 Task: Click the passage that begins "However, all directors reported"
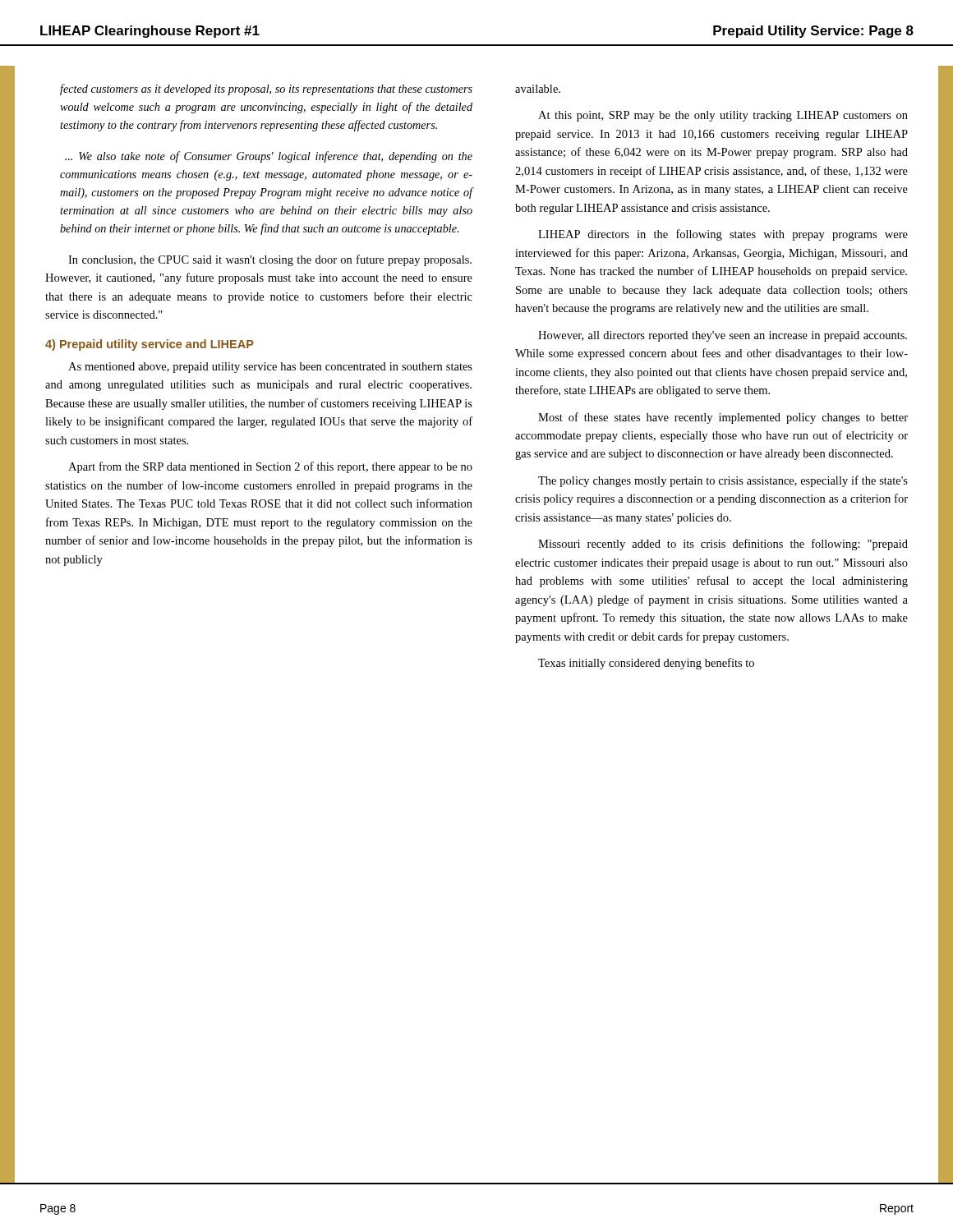pyautogui.click(x=711, y=362)
